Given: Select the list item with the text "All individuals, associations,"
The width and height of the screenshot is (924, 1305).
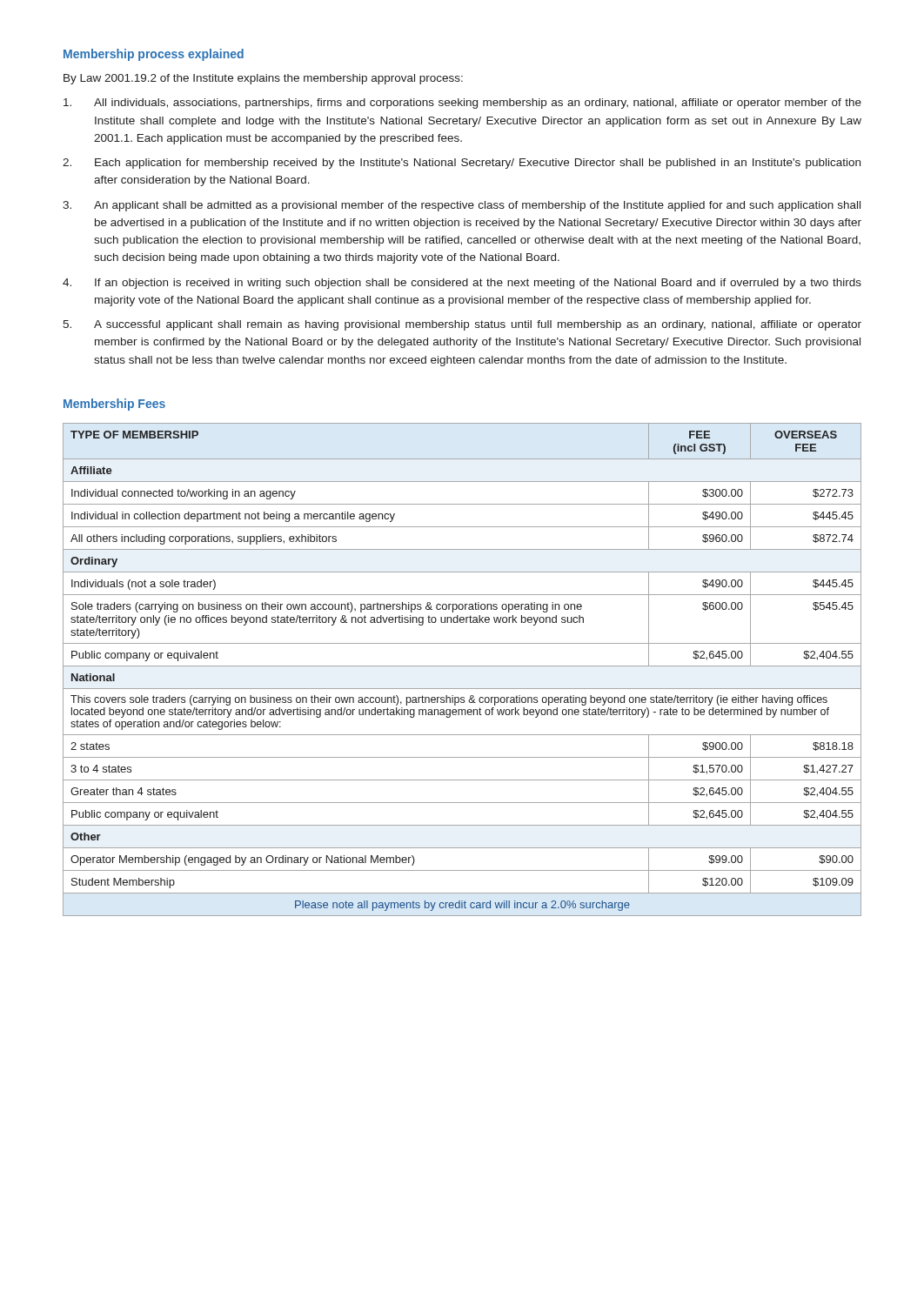Looking at the screenshot, I should pyautogui.click(x=462, y=121).
